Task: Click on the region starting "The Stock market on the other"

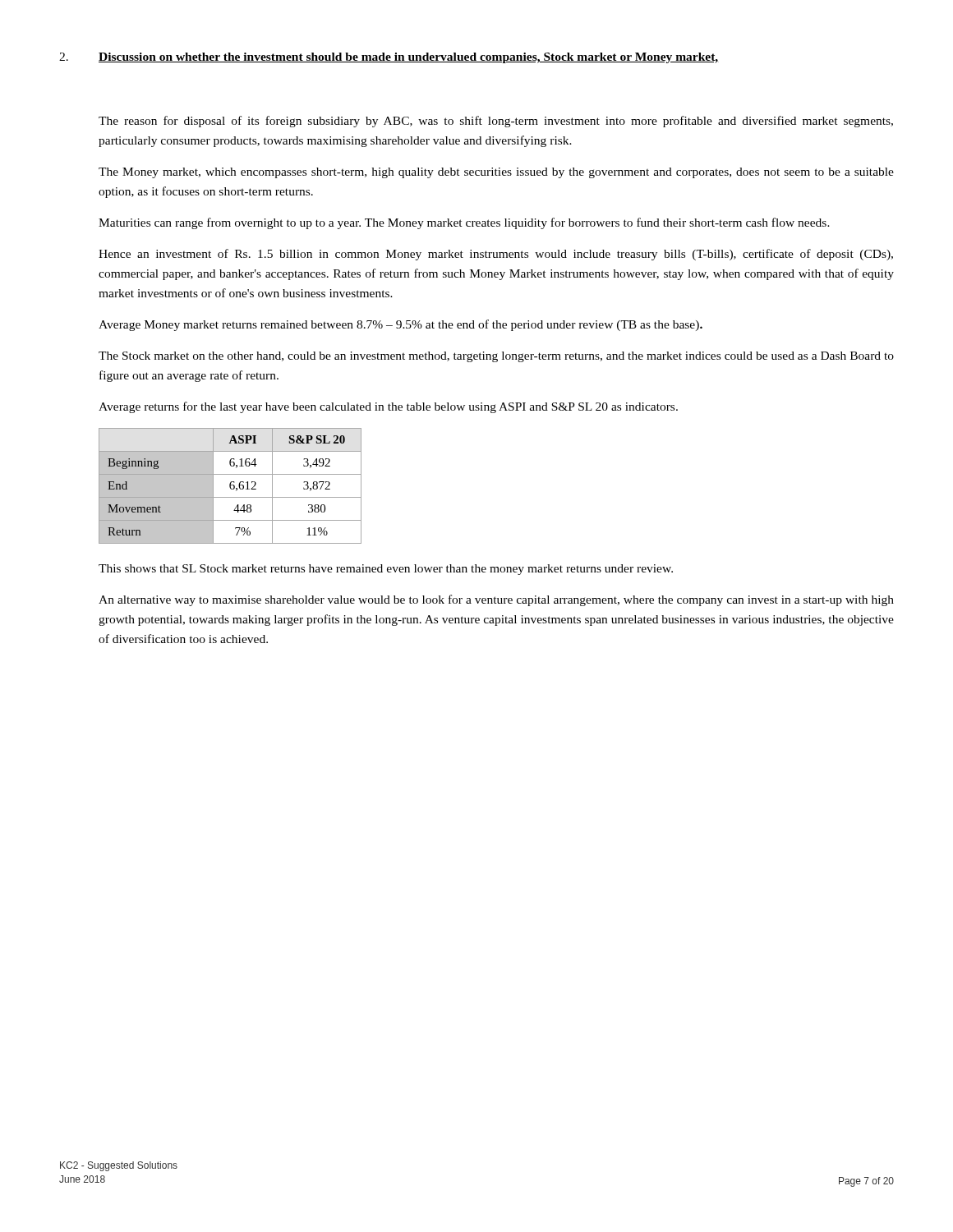Action: pyautogui.click(x=496, y=366)
